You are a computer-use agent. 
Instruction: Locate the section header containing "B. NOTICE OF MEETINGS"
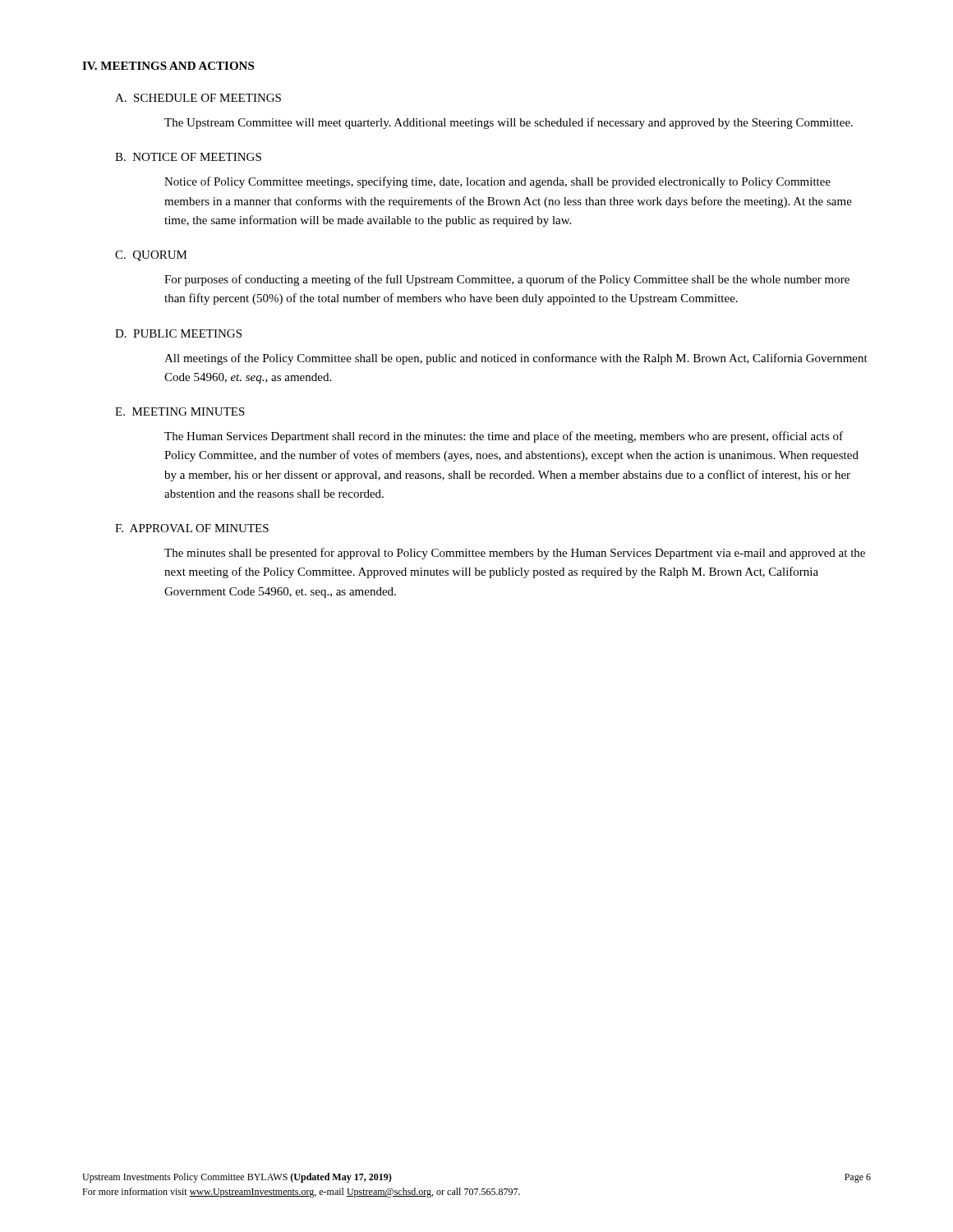[x=188, y=157]
